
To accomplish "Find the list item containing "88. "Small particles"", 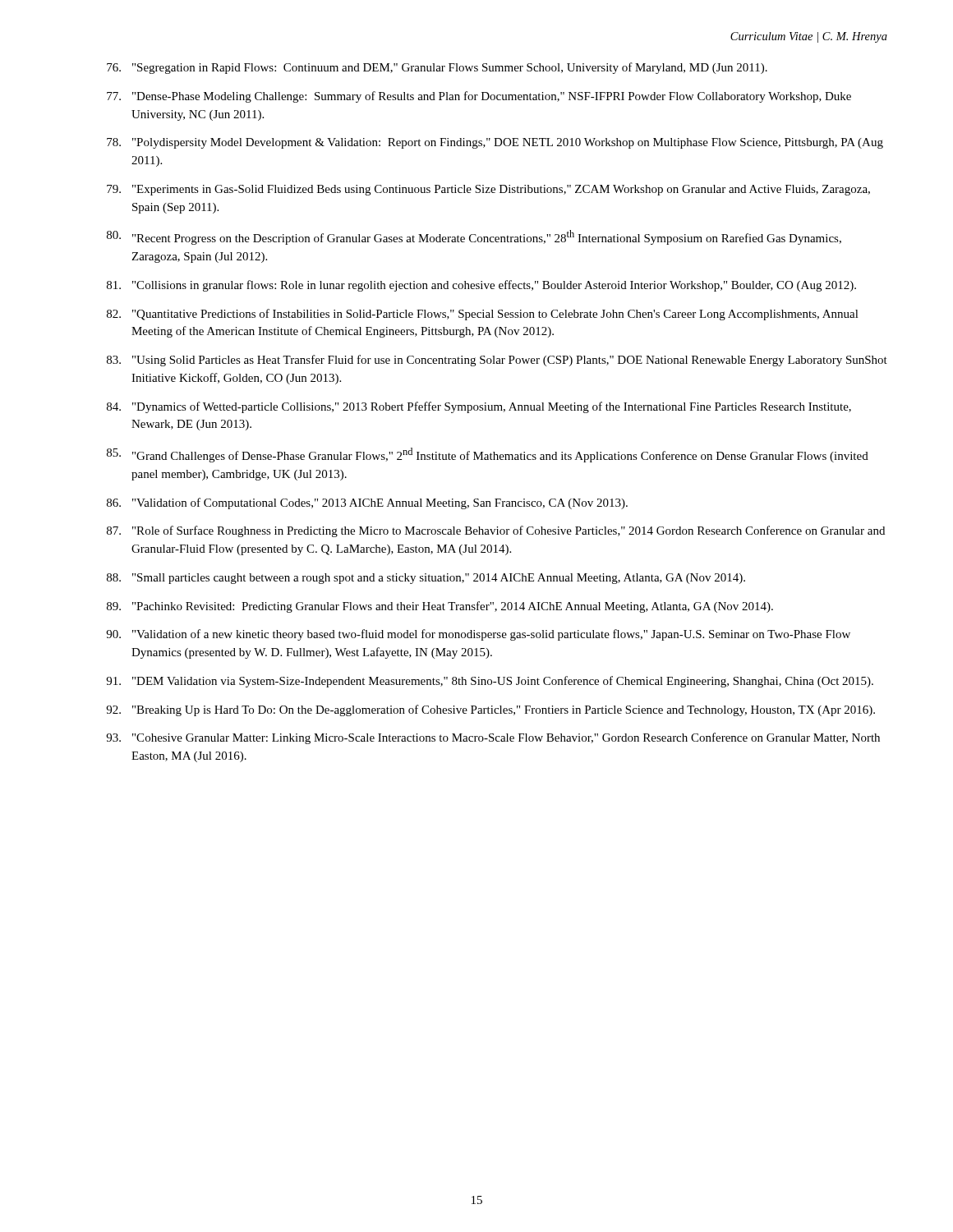I will [x=485, y=578].
